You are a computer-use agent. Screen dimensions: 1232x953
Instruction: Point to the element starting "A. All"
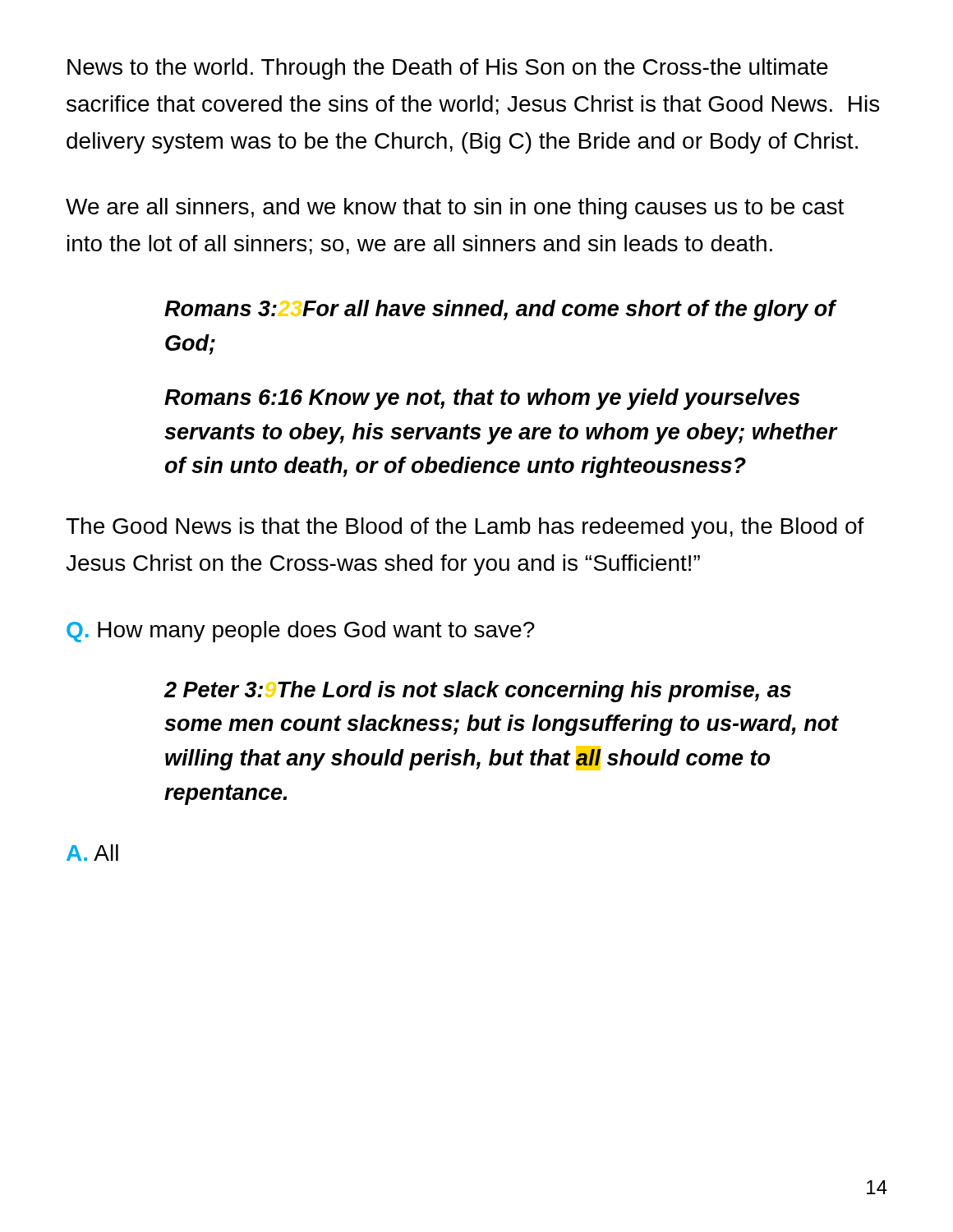93,853
